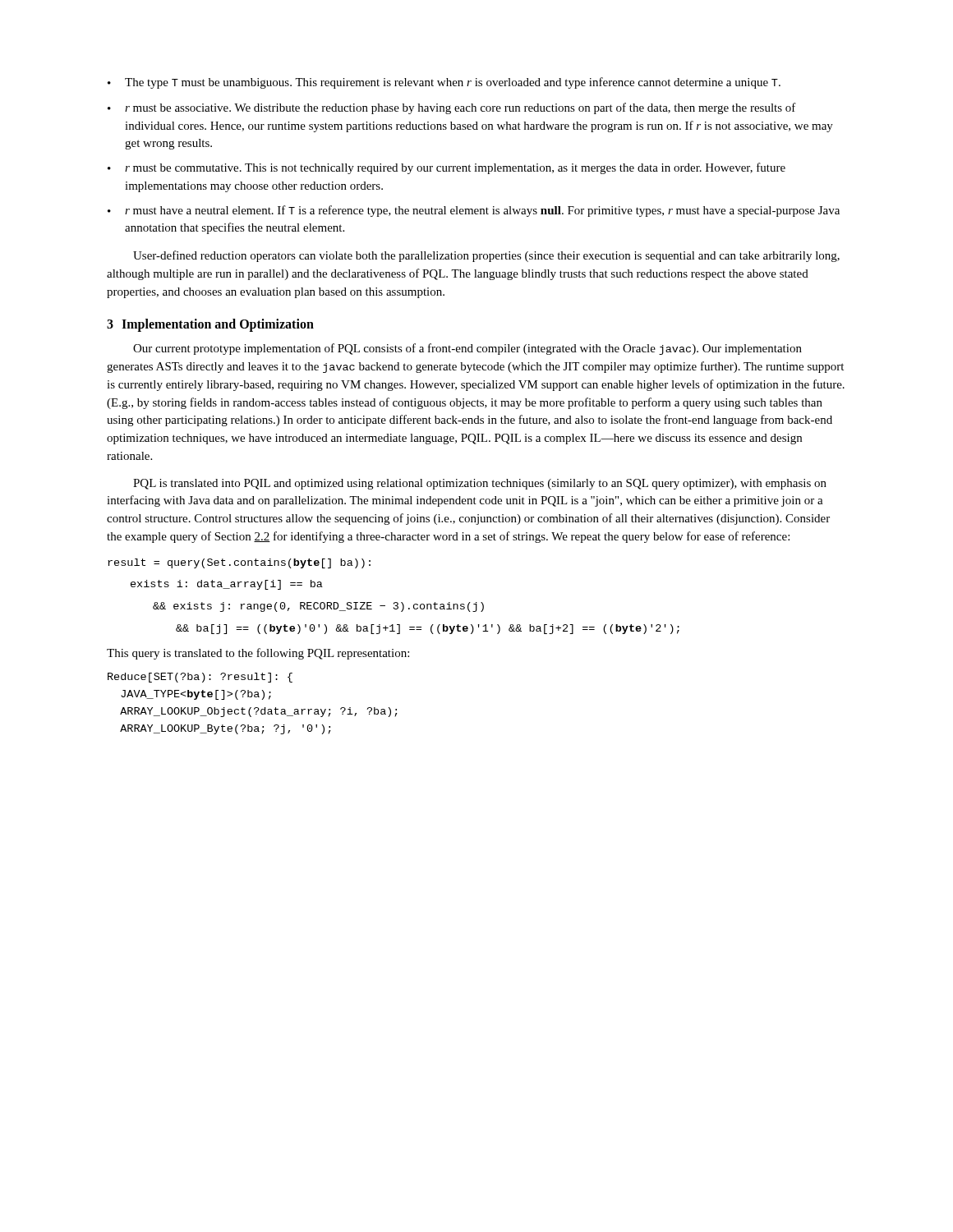Click on the text block that reads "Reduce[SET(?ba): ?result]: { JAVA_TYPE (?ba); ARRAY_LOOKUP_Object(?data_array;"
Screen dimensions: 1232x953
(x=200, y=678)
